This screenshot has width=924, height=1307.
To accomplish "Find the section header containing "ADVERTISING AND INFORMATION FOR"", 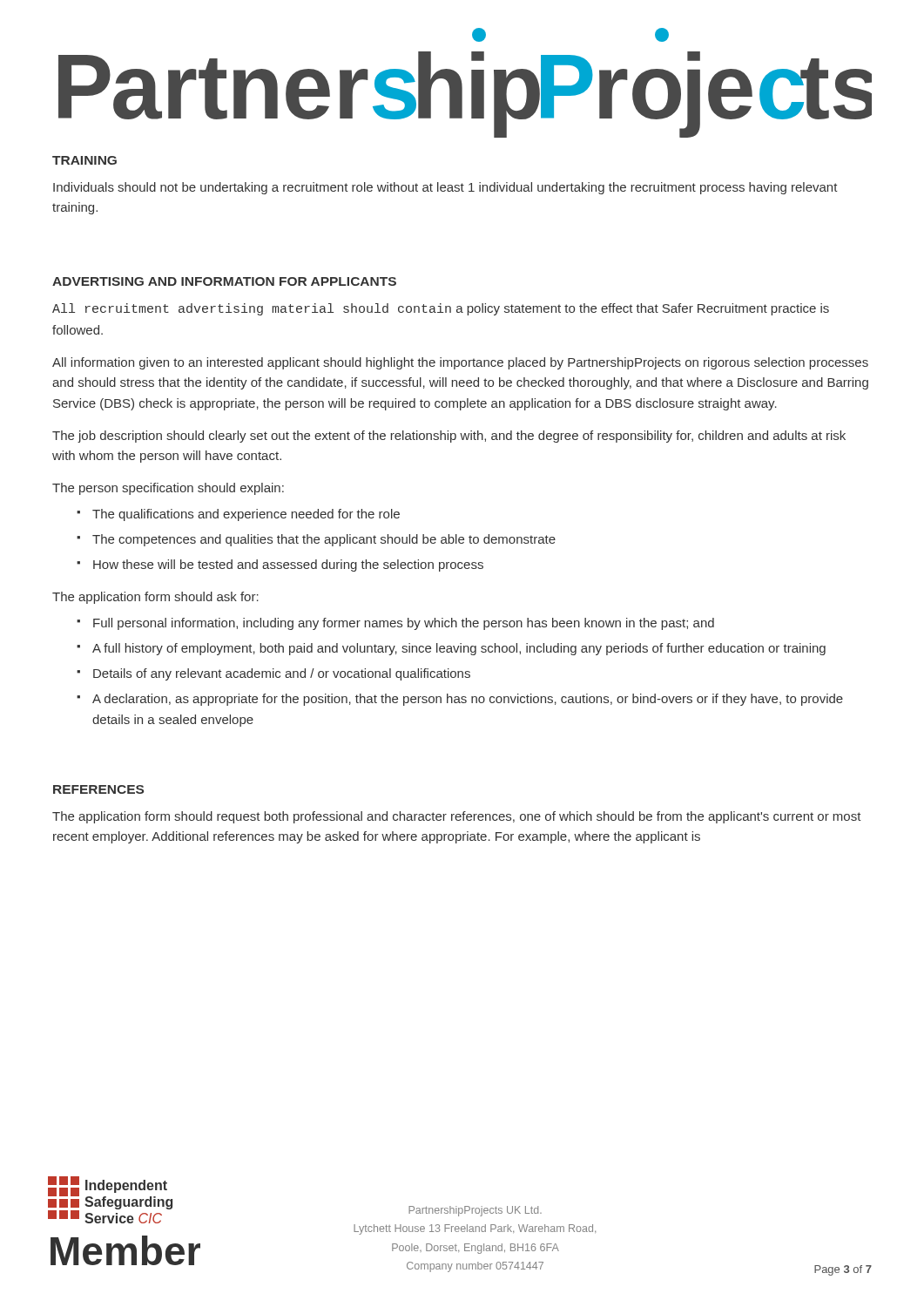I will coord(224,281).
